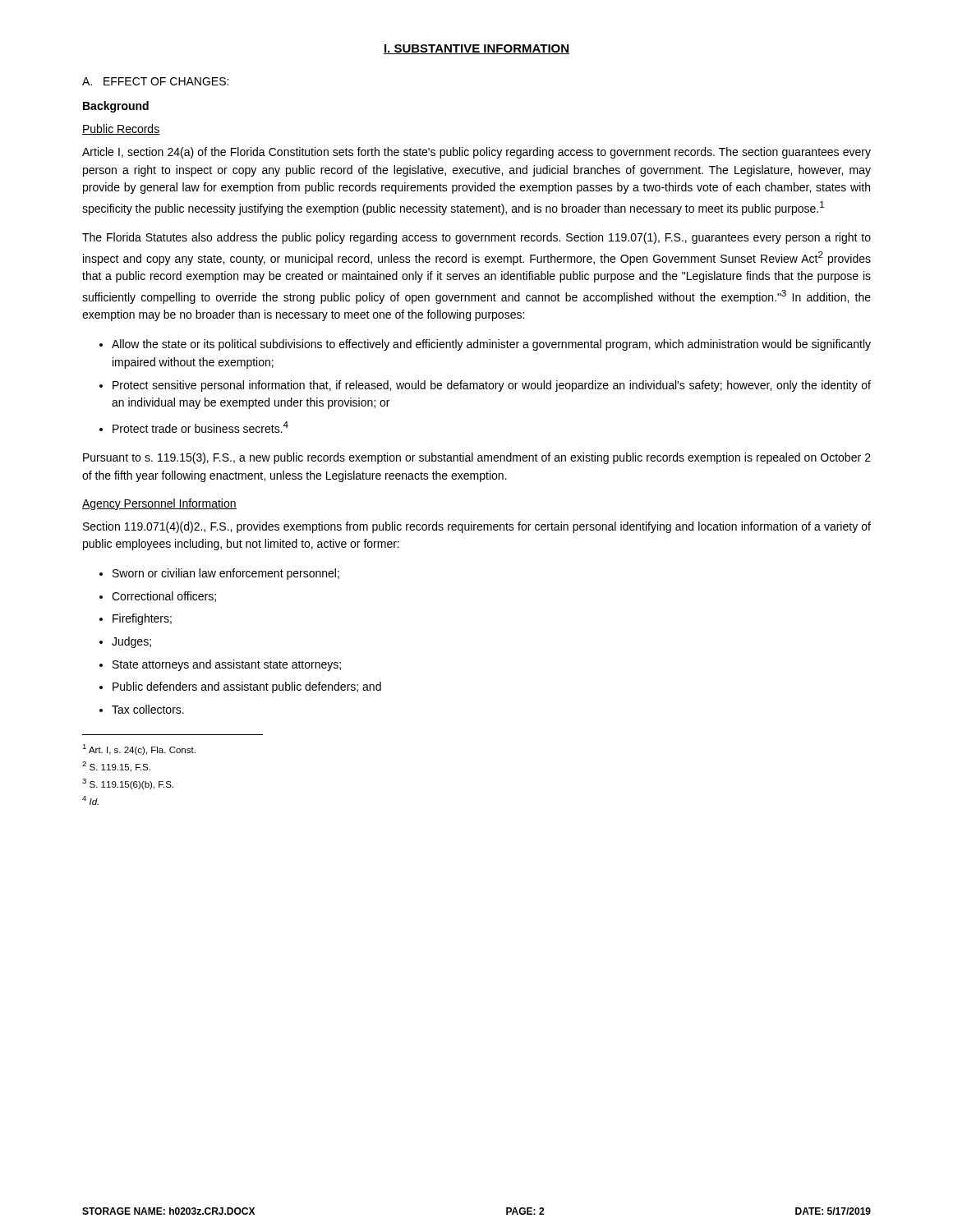Locate the element starting "Protect trade or business secrets.4"
This screenshot has width=953, height=1232.
[x=200, y=427]
